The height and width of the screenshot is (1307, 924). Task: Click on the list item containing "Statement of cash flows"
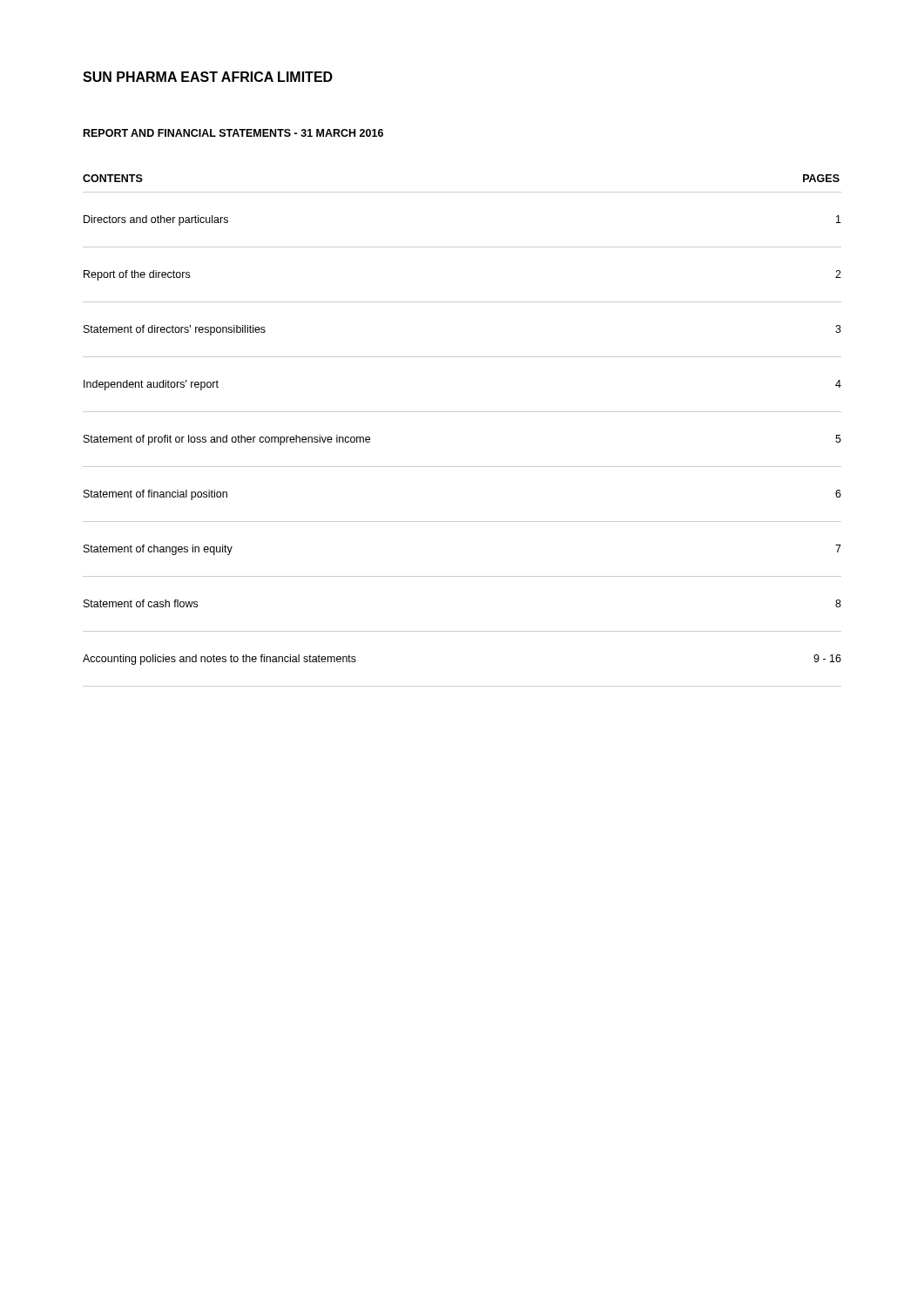tap(140, 603)
